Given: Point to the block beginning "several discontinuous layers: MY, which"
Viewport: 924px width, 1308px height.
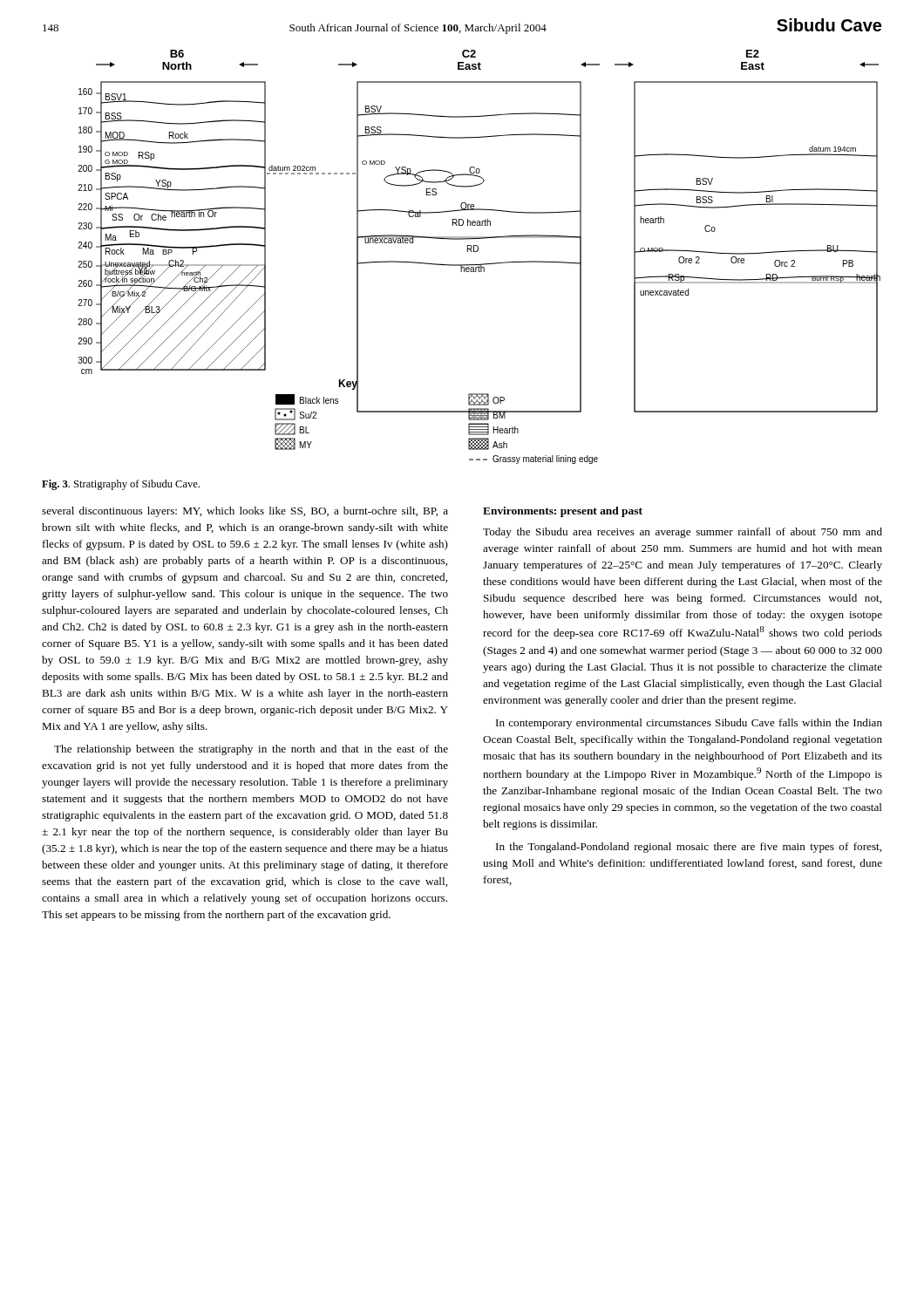Looking at the screenshot, I should pyautogui.click(x=245, y=712).
